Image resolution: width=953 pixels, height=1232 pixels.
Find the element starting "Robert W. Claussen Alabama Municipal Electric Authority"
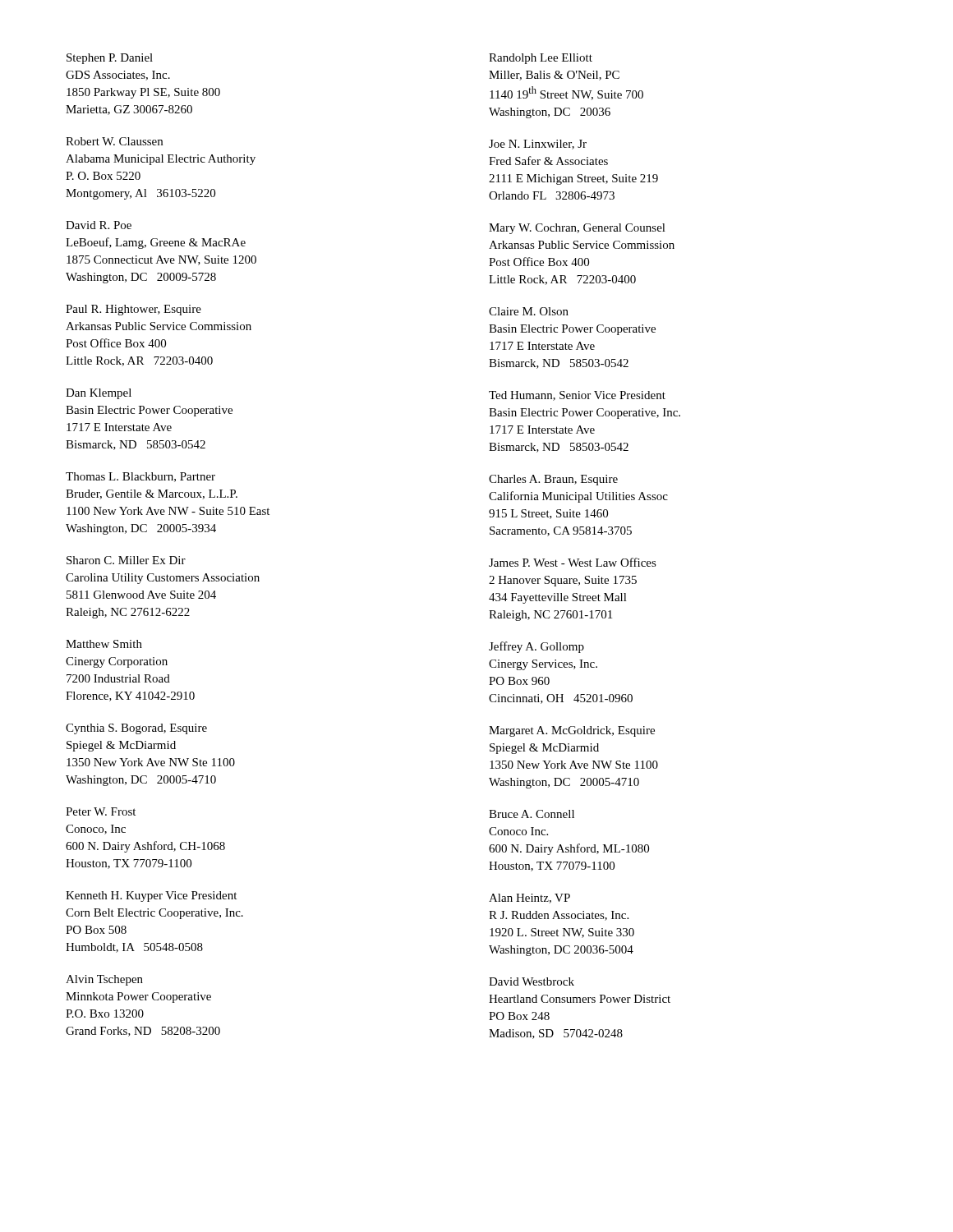click(114, 141)
